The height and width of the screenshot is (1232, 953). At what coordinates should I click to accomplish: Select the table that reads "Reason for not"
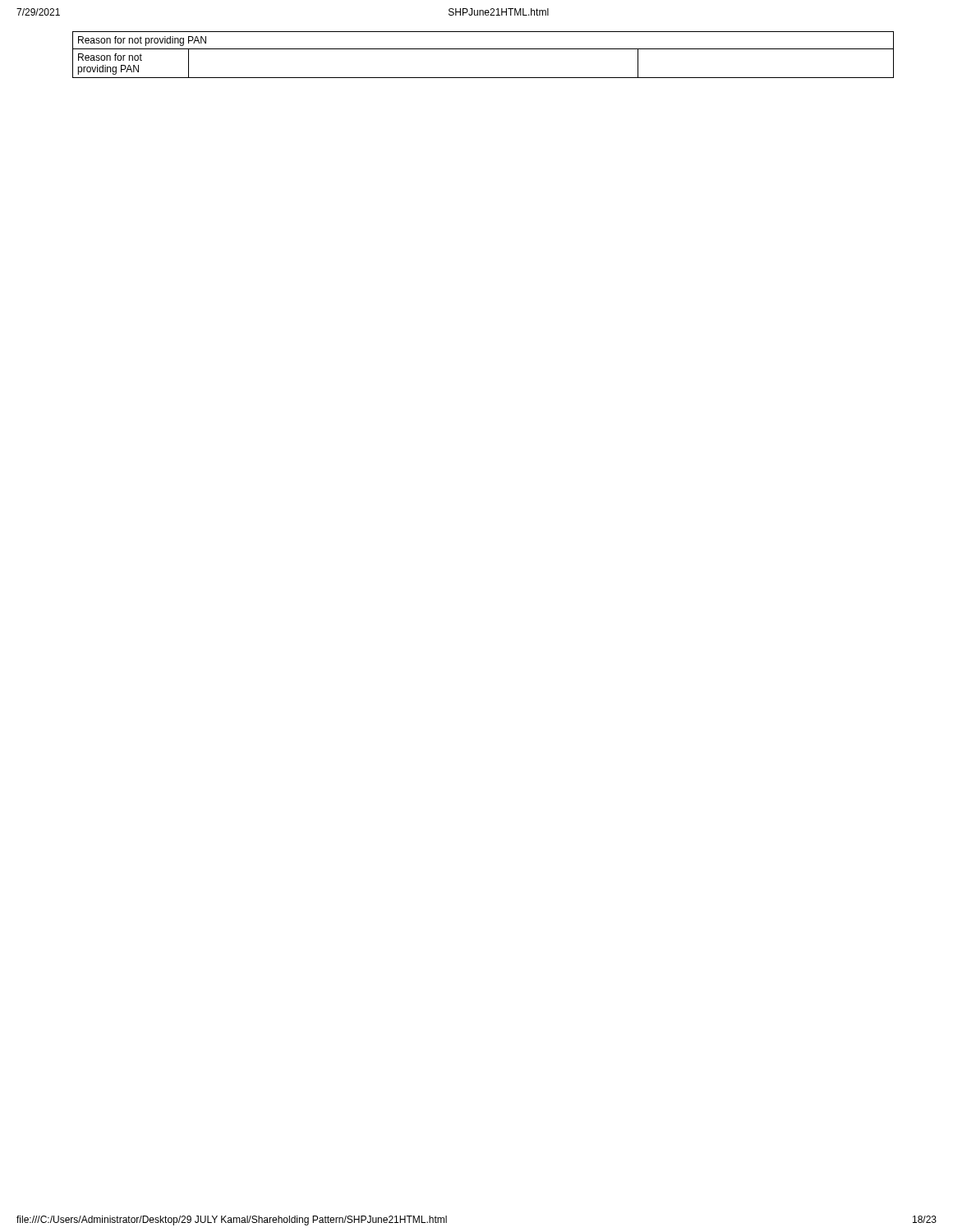(483, 55)
